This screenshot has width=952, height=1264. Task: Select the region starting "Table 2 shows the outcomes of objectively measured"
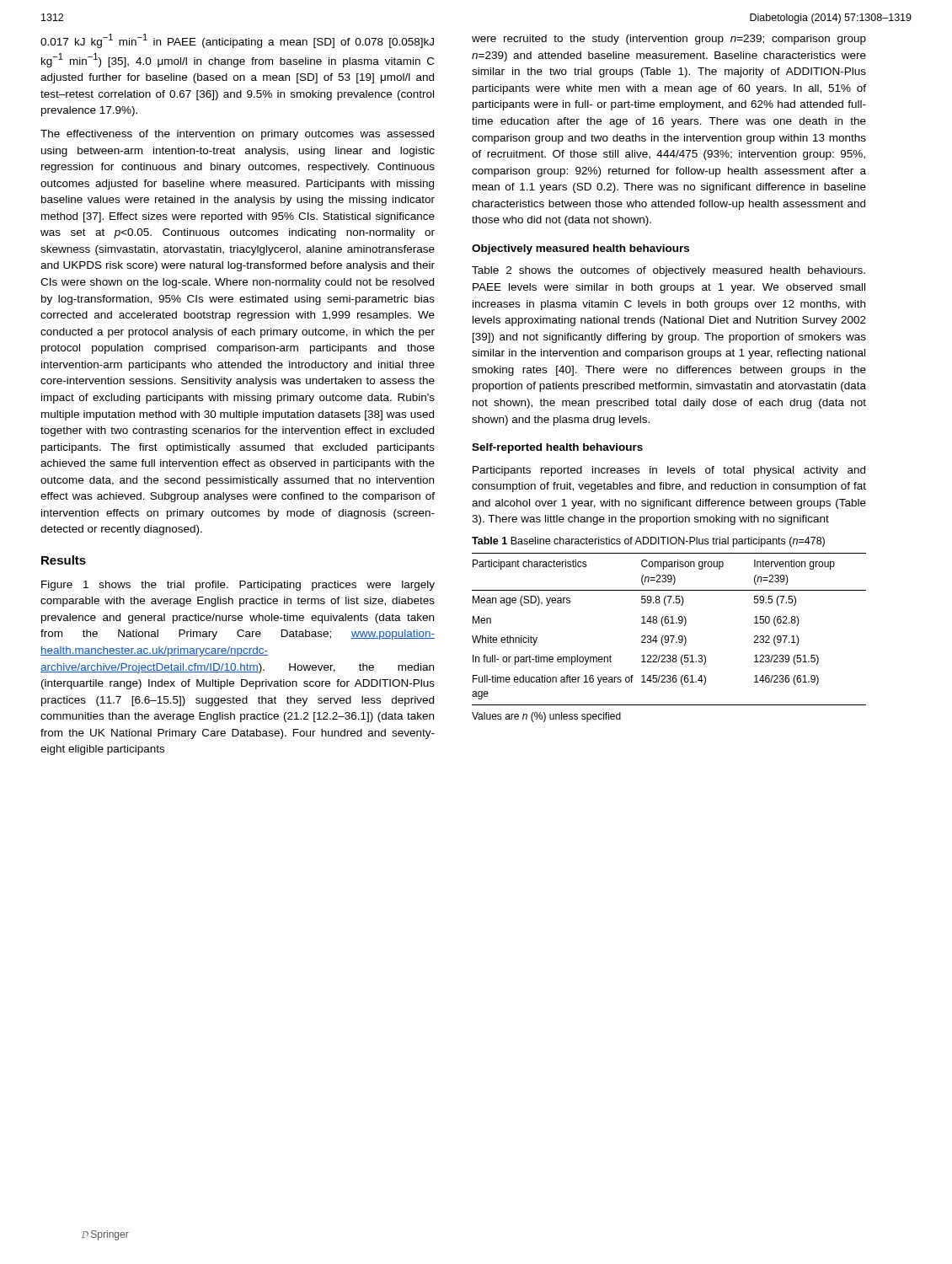[669, 345]
